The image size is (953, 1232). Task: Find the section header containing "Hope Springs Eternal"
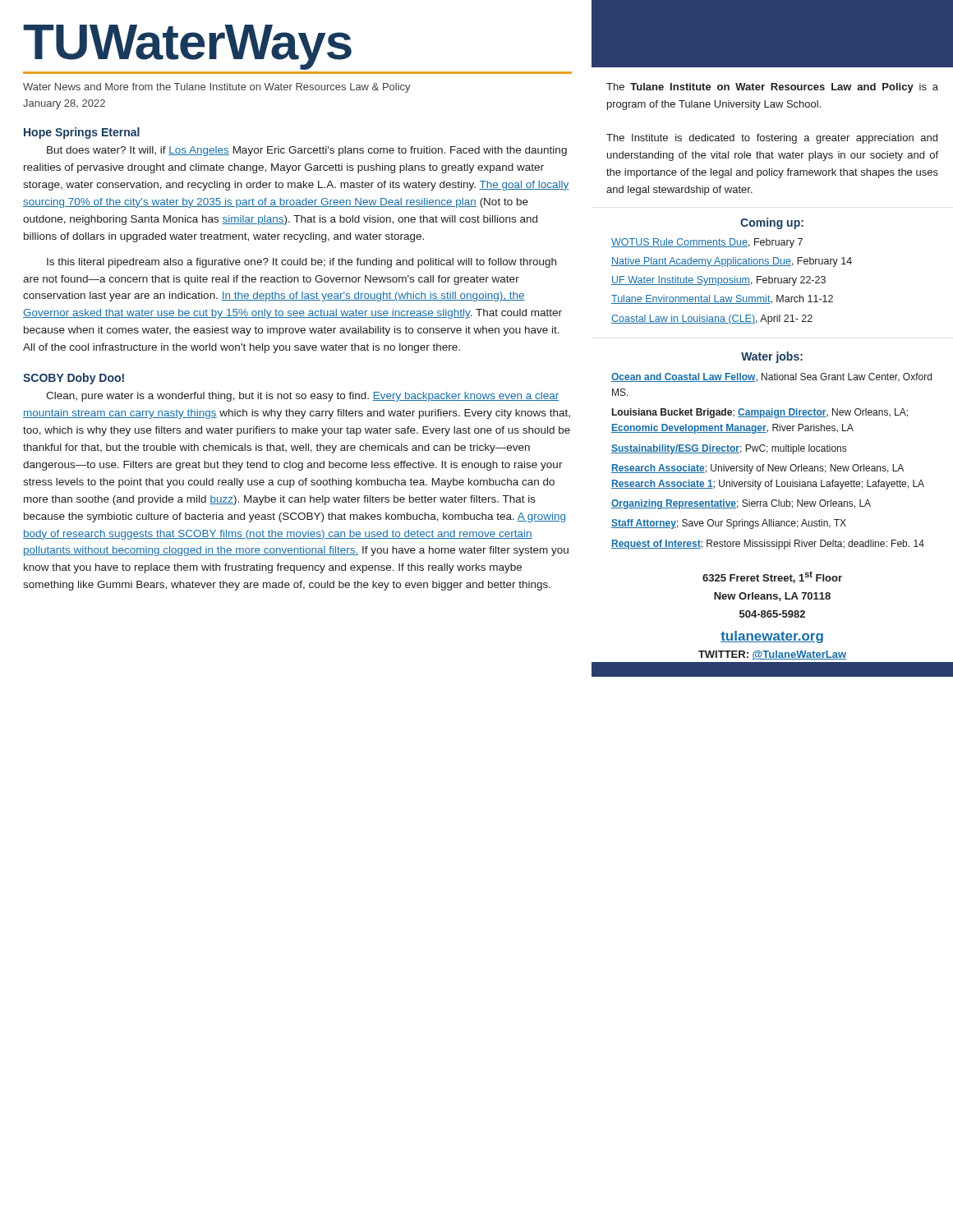[81, 132]
